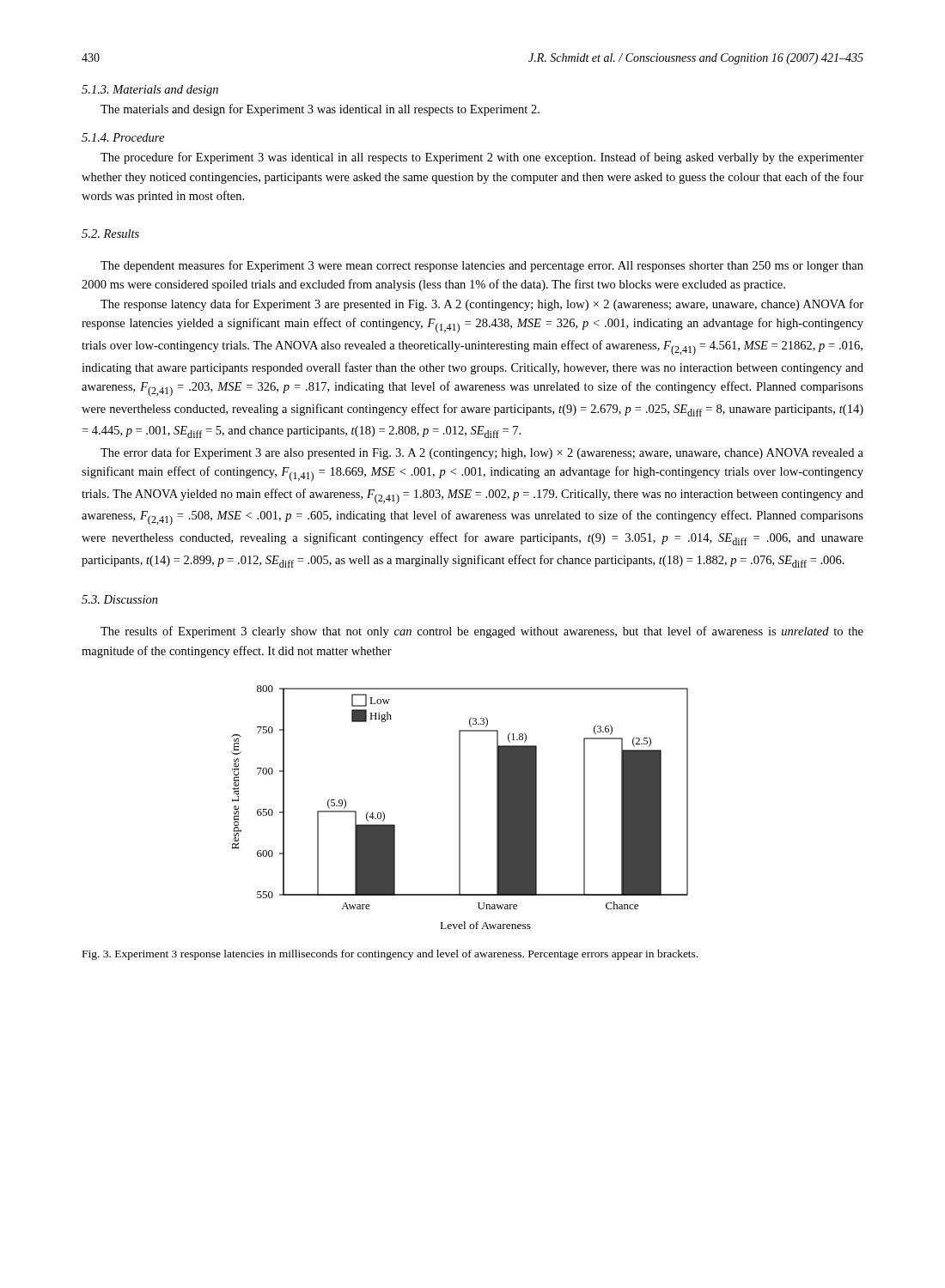The width and height of the screenshot is (945, 1288).
Task: Click on the section header that says "5.2. Results"
Action: click(x=111, y=233)
